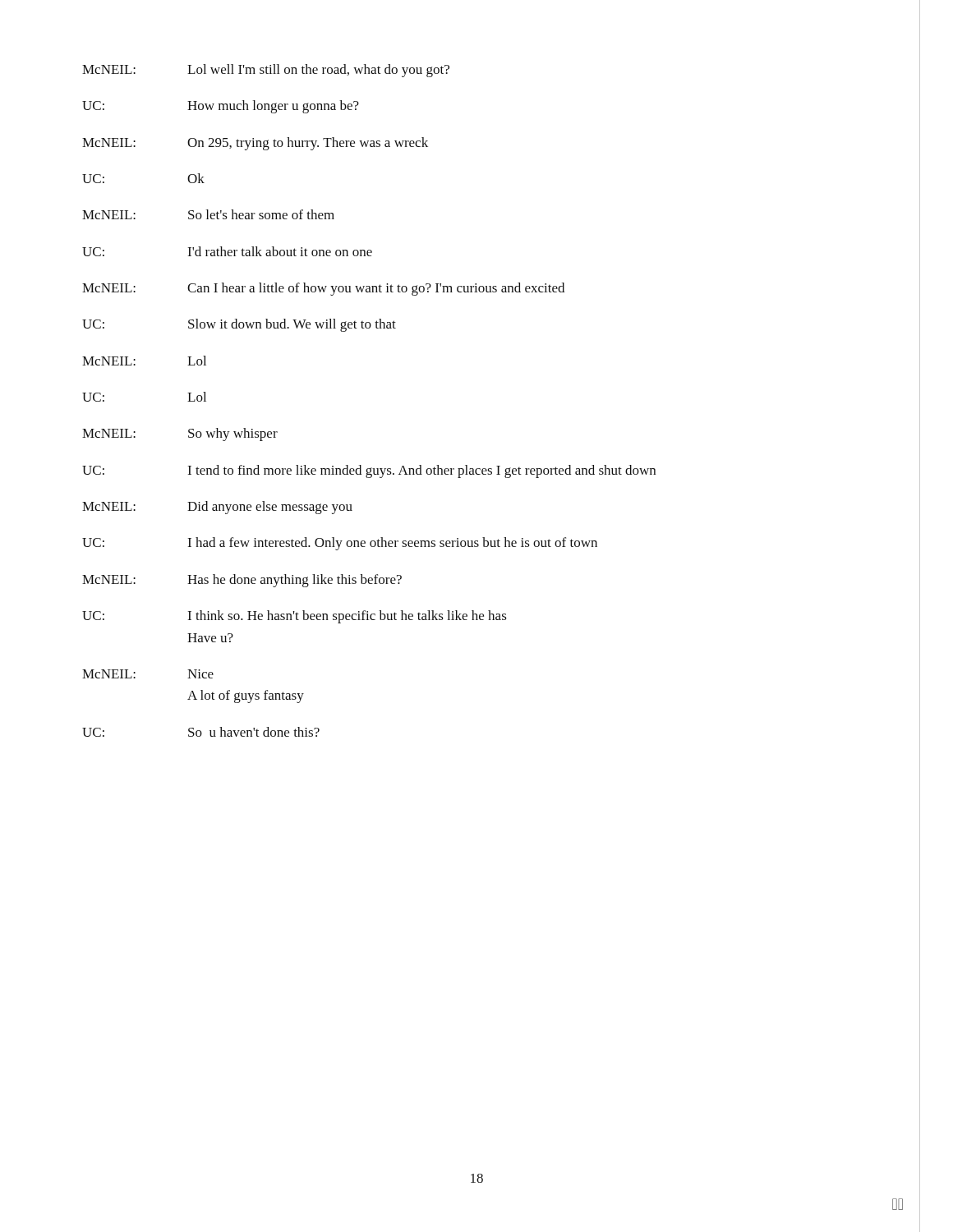Click on the list item that reads "McNEIL: Did anyone else message"
Viewport: 953px width, 1232px height.
217,508
